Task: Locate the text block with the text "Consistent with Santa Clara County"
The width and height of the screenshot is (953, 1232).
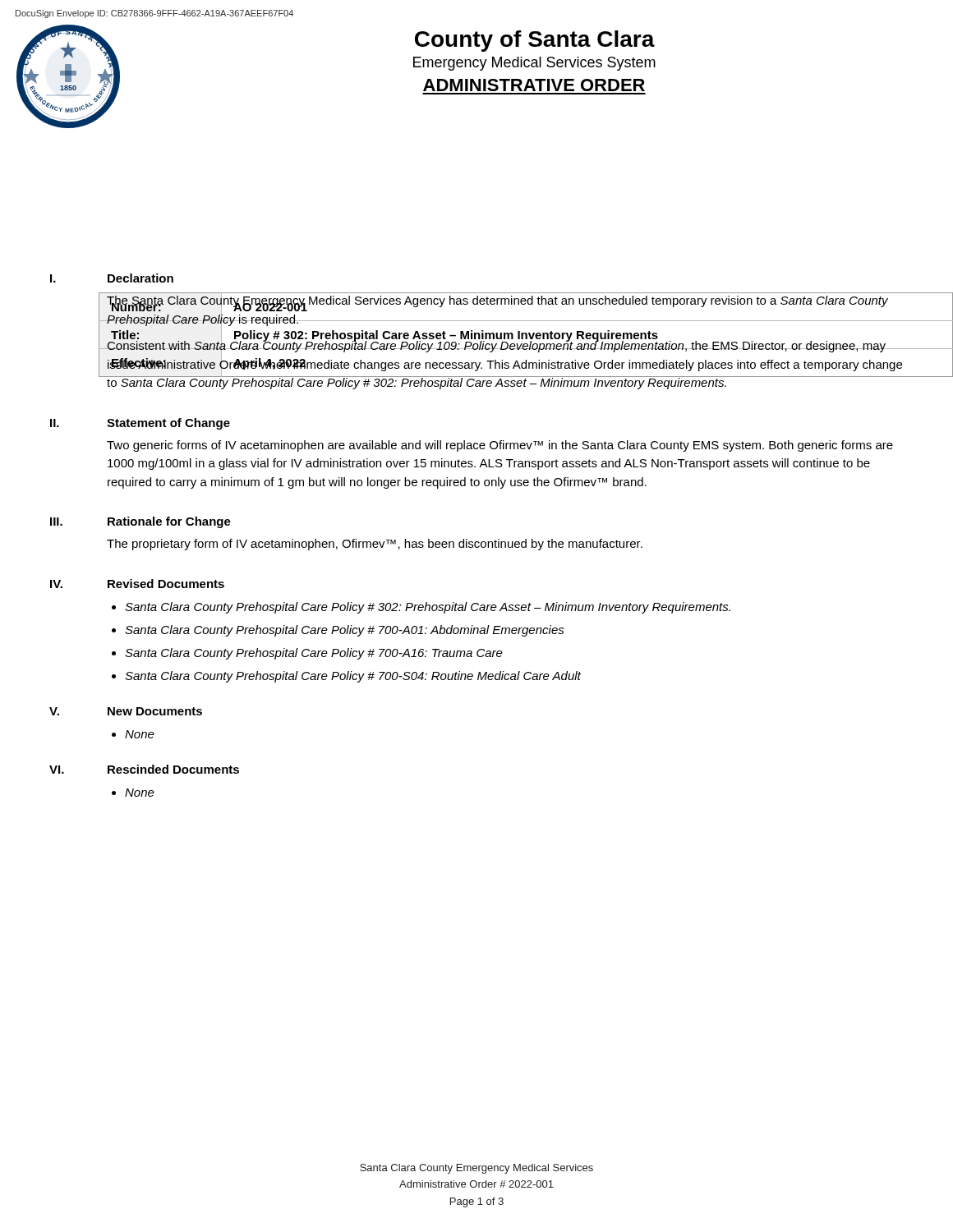Action: [505, 364]
